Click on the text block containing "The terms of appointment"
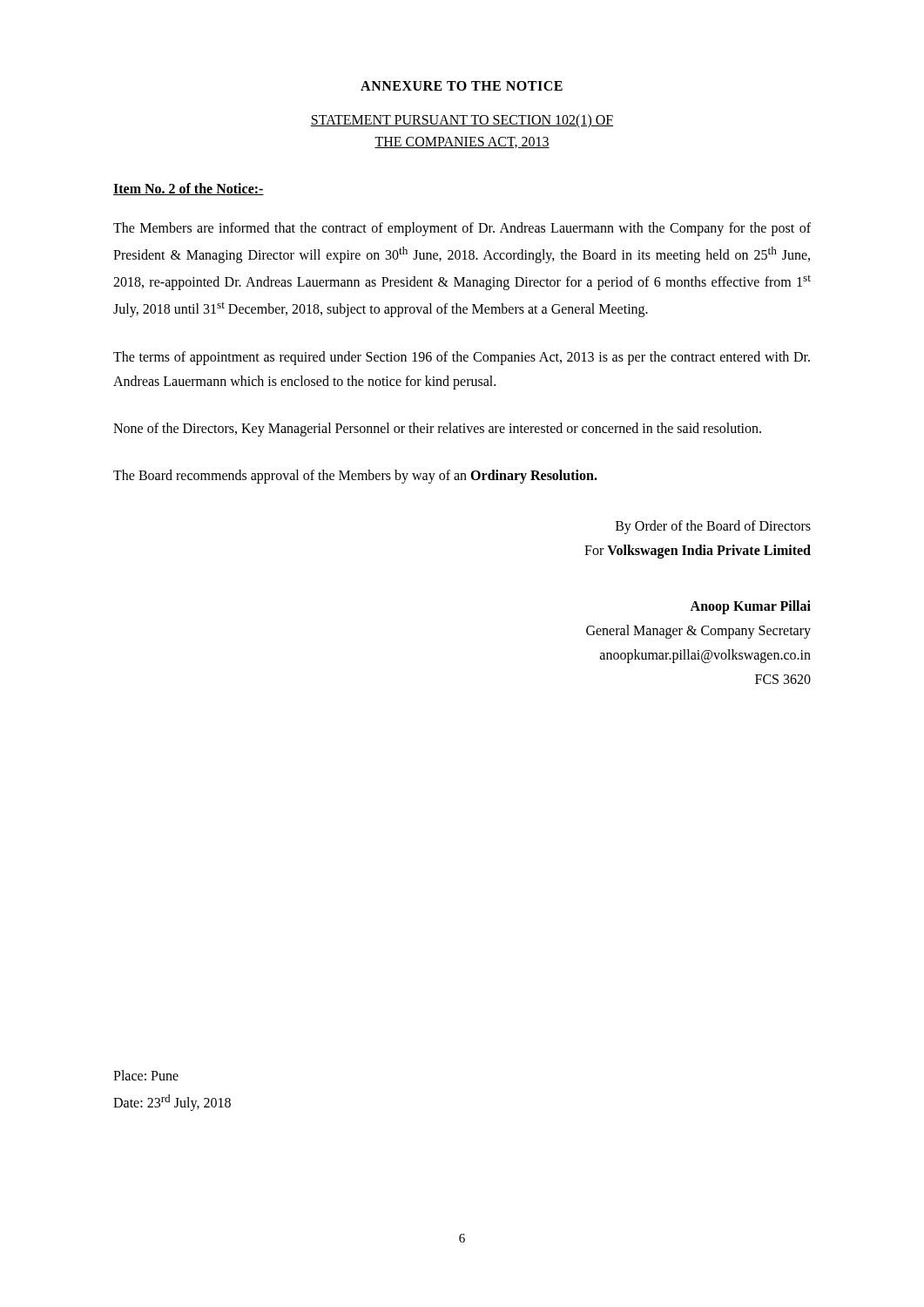Screen dimensions: 1307x924 click(x=462, y=369)
